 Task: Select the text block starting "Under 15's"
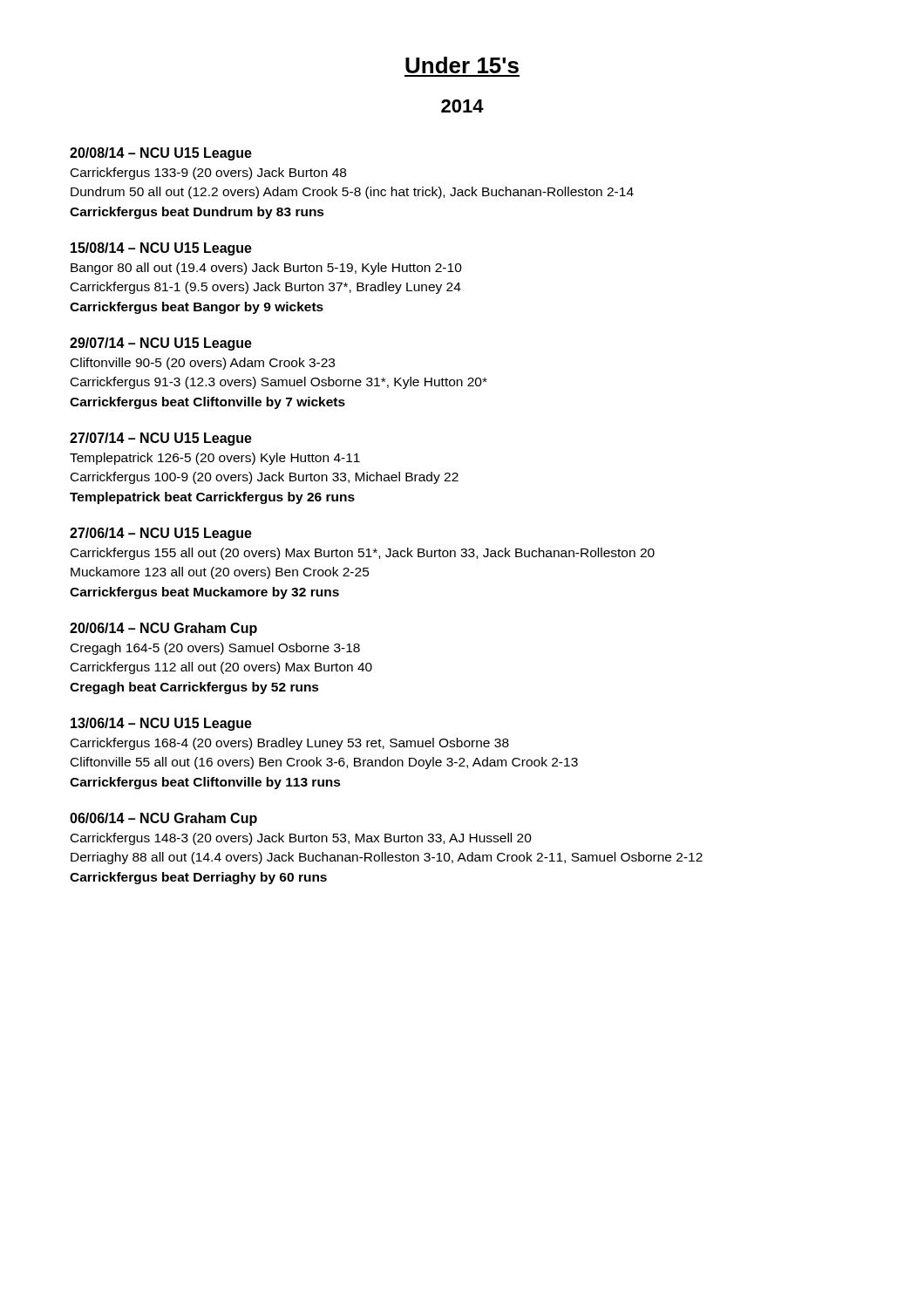462,65
